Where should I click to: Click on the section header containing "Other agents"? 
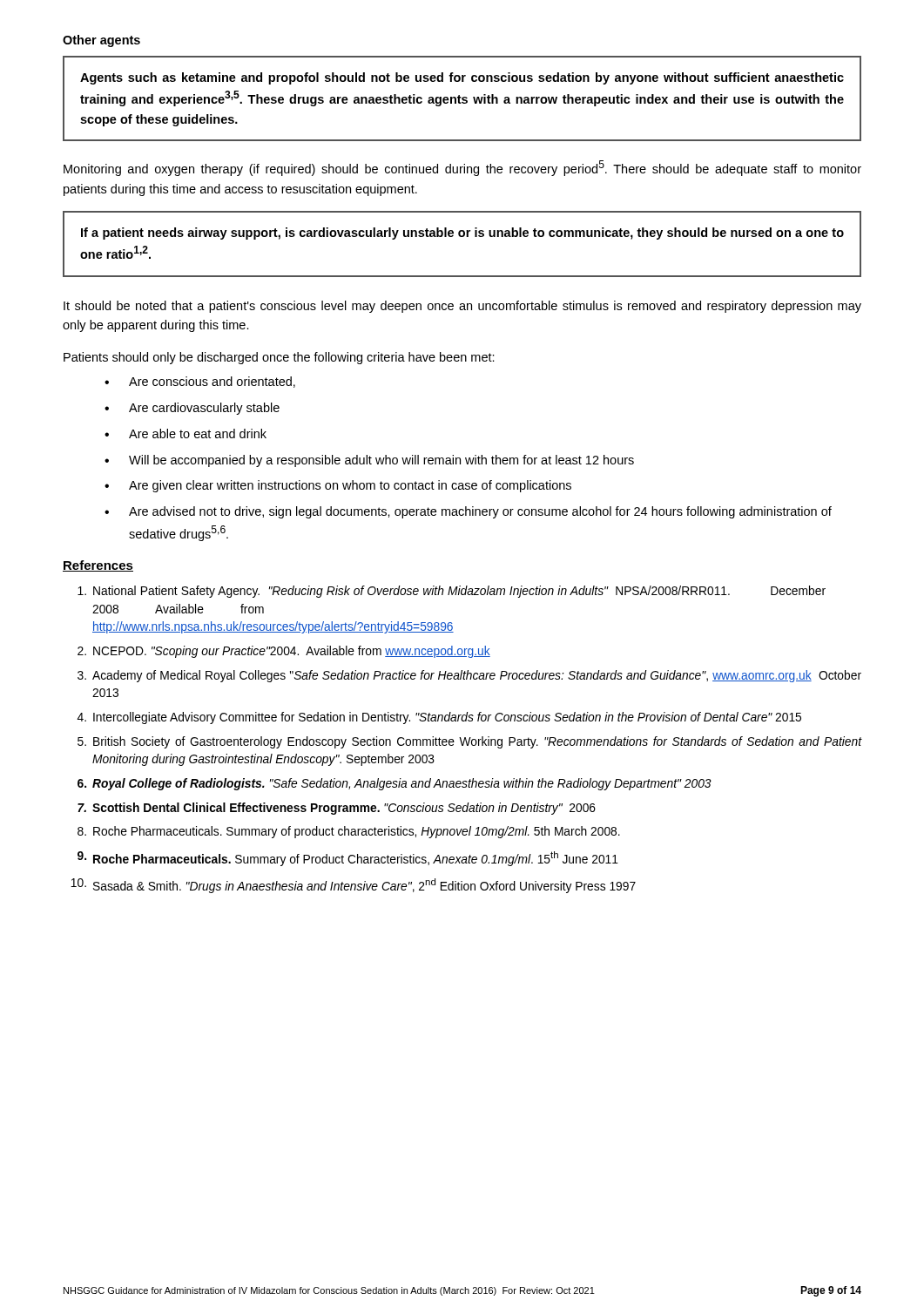(102, 40)
